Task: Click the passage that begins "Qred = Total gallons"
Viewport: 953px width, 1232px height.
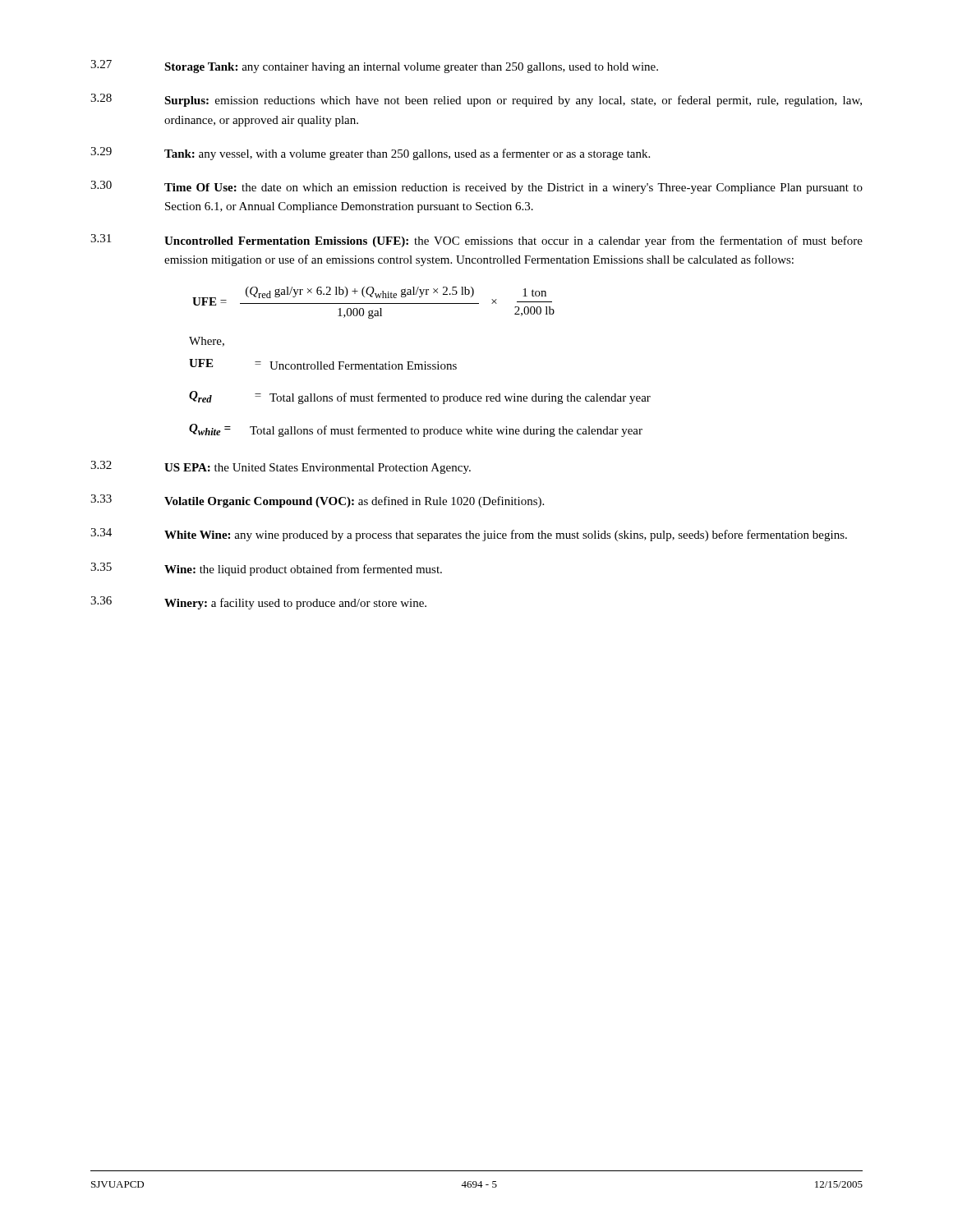Action: [526, 398]
